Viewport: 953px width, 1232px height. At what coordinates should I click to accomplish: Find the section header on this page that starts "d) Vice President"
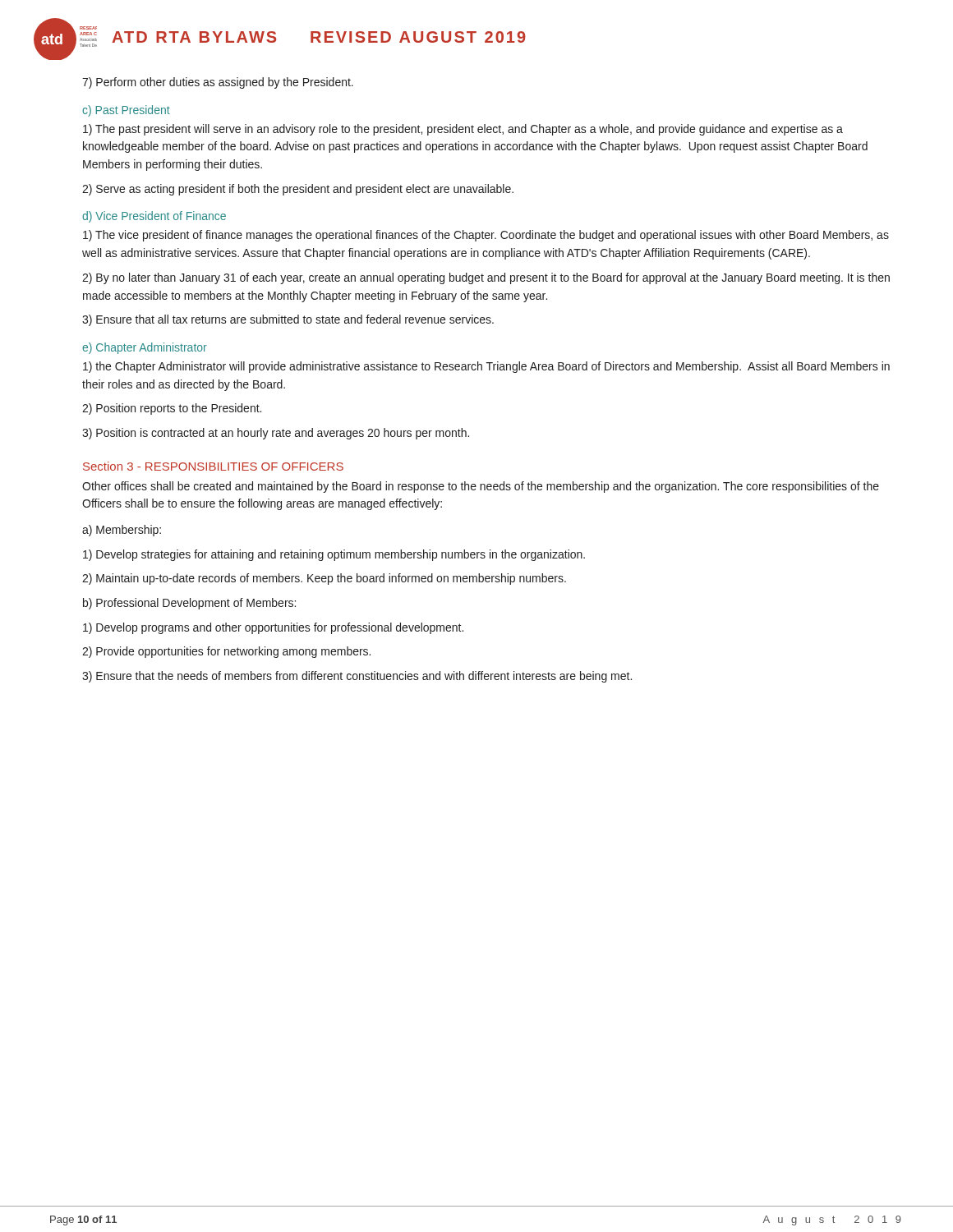click(154, 216)
